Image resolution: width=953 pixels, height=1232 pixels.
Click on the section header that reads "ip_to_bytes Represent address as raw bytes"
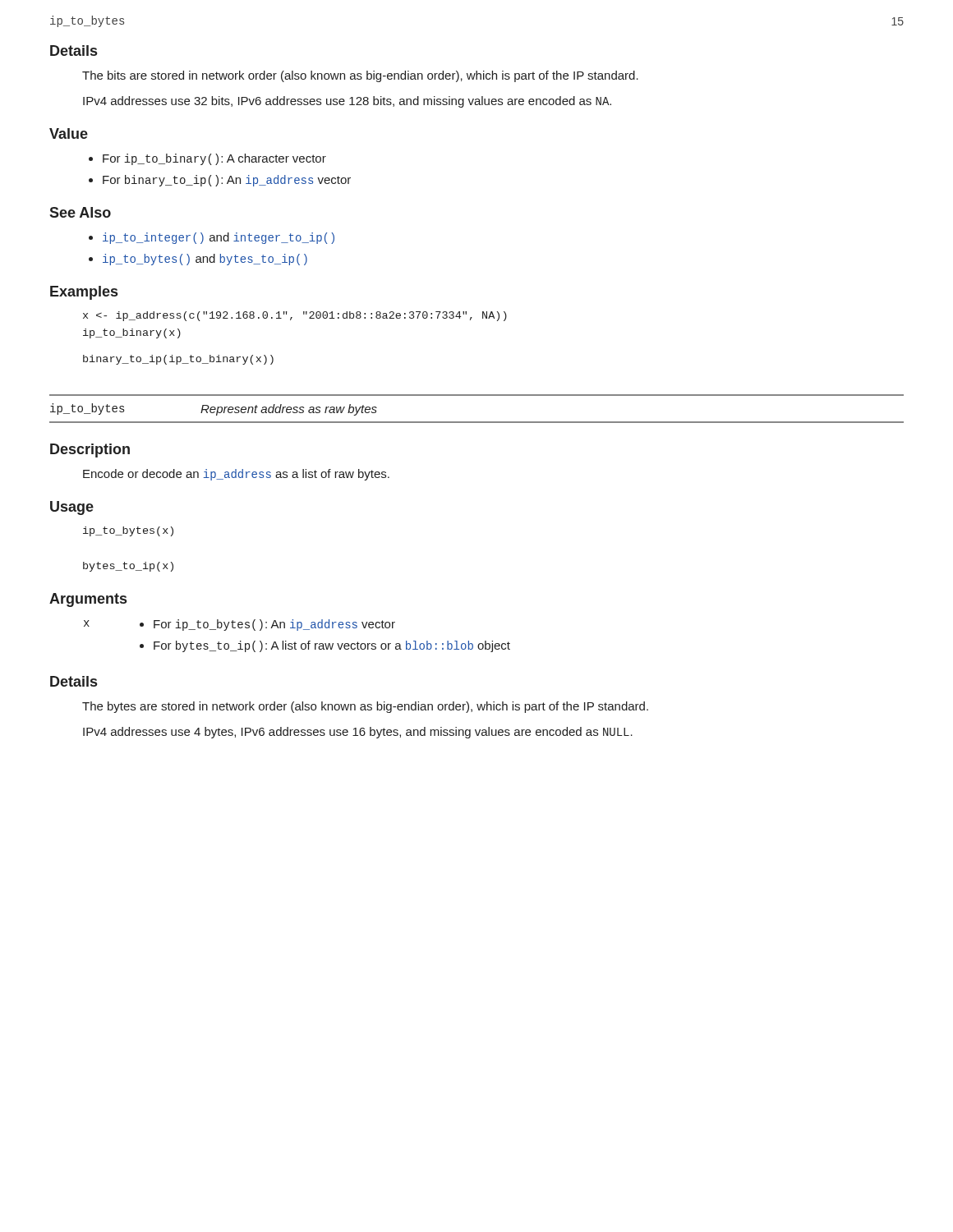click(x=214, y=409)
